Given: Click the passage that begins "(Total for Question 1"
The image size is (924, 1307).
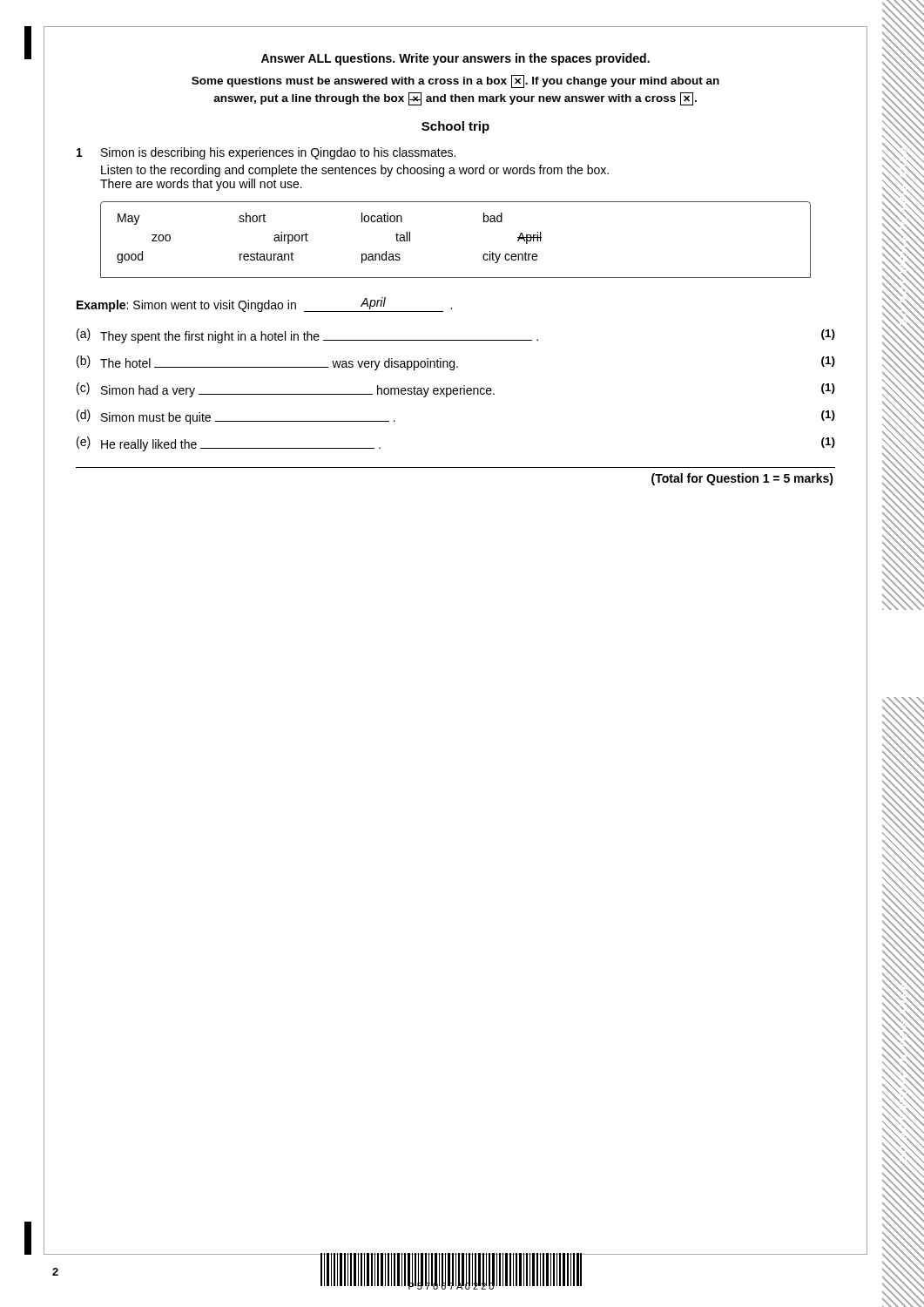Looking at the screenshot, I should point(742,478).
